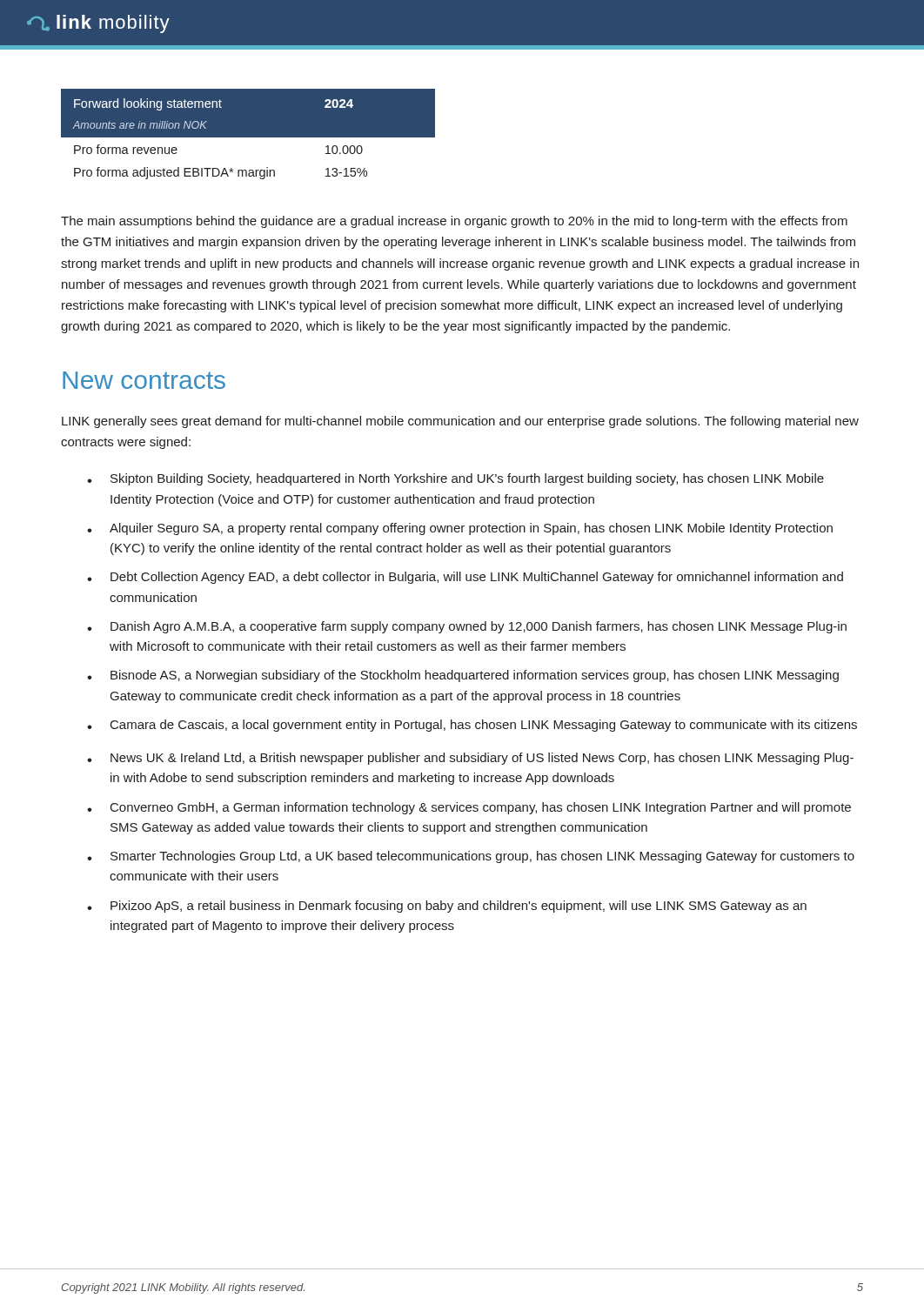This screenshot has width=924, height=1305.
Task: Select the text block starting "• Alquiler Seguro SA, a property rental company"
Action: [475, 538]
